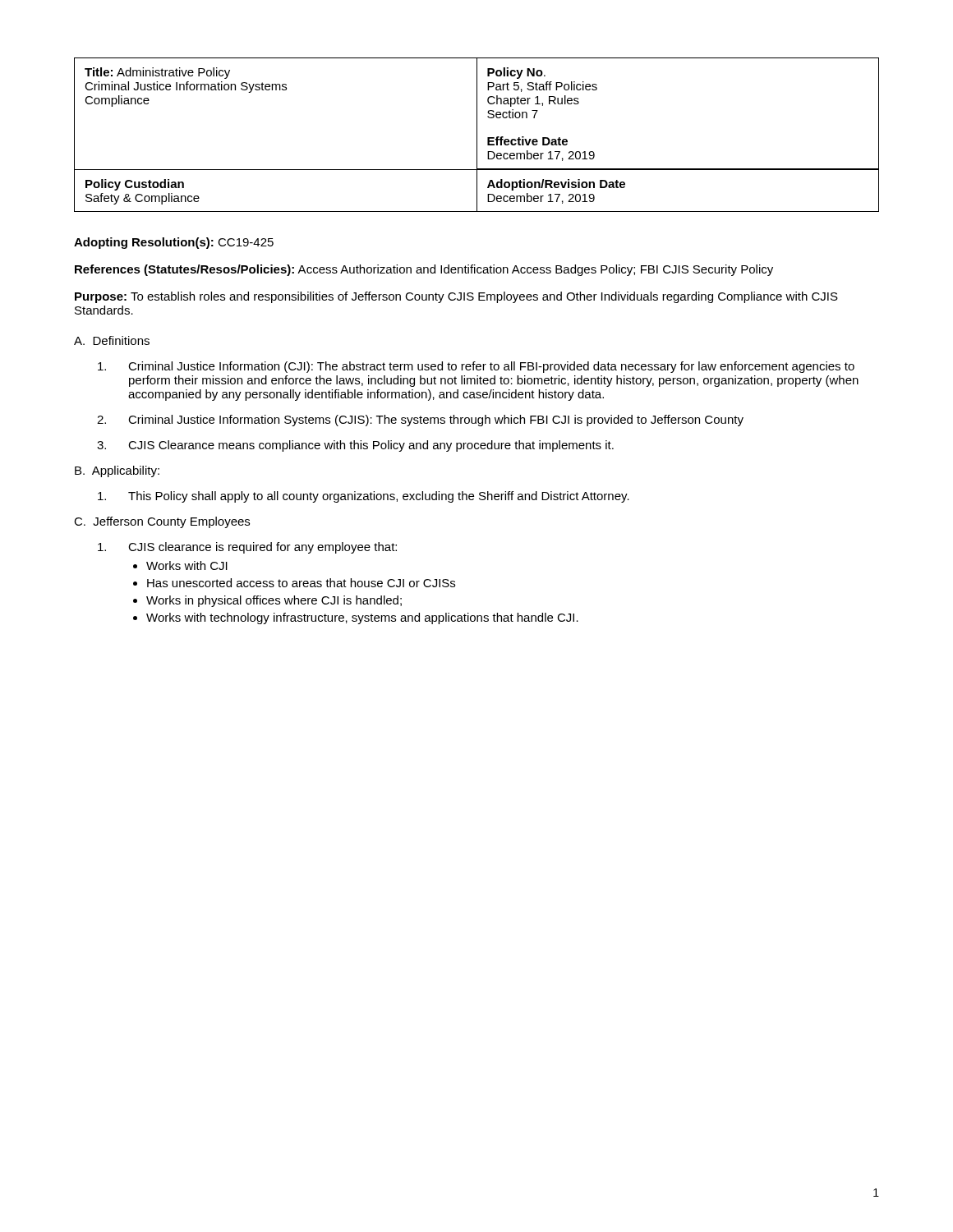Screen dimensions: 1232x953
Task: Click on the block starting "Adopting Resolution(s): CC19-425"
Action: coord(174,242)
